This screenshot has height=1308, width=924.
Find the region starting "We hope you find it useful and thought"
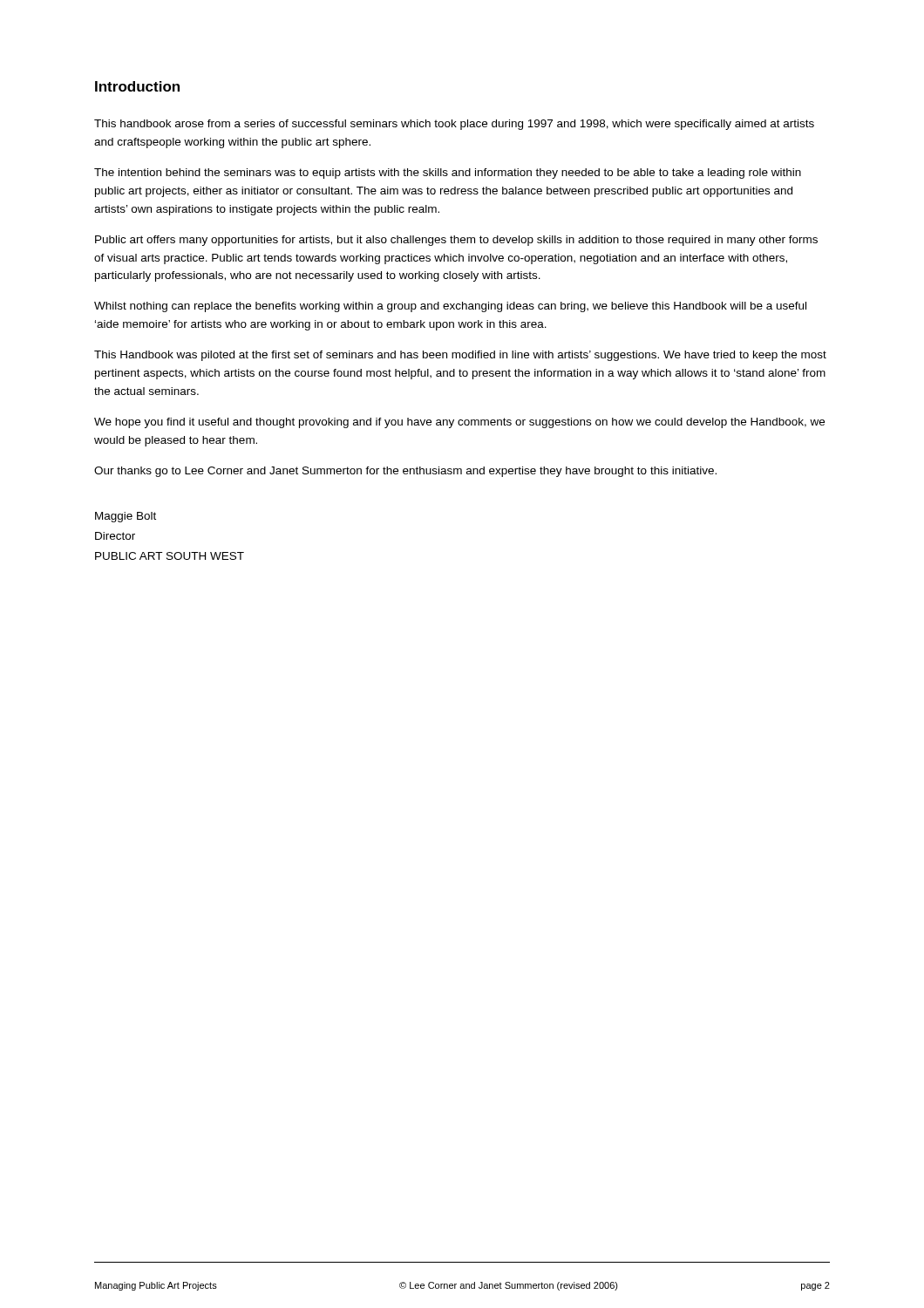460,431
